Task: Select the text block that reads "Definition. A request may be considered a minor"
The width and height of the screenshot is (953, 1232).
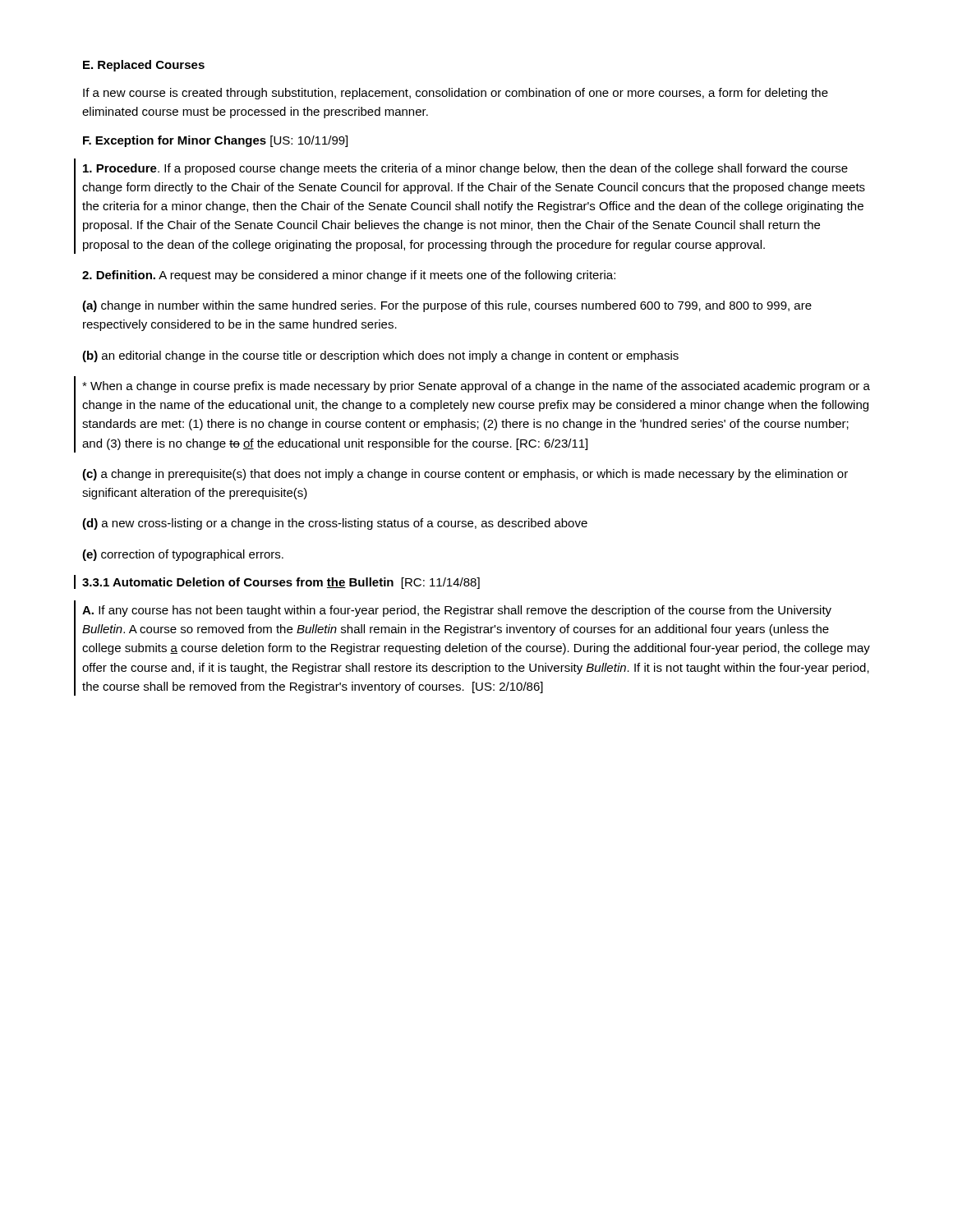Action: pyautogui.click(x=349, y=275)
